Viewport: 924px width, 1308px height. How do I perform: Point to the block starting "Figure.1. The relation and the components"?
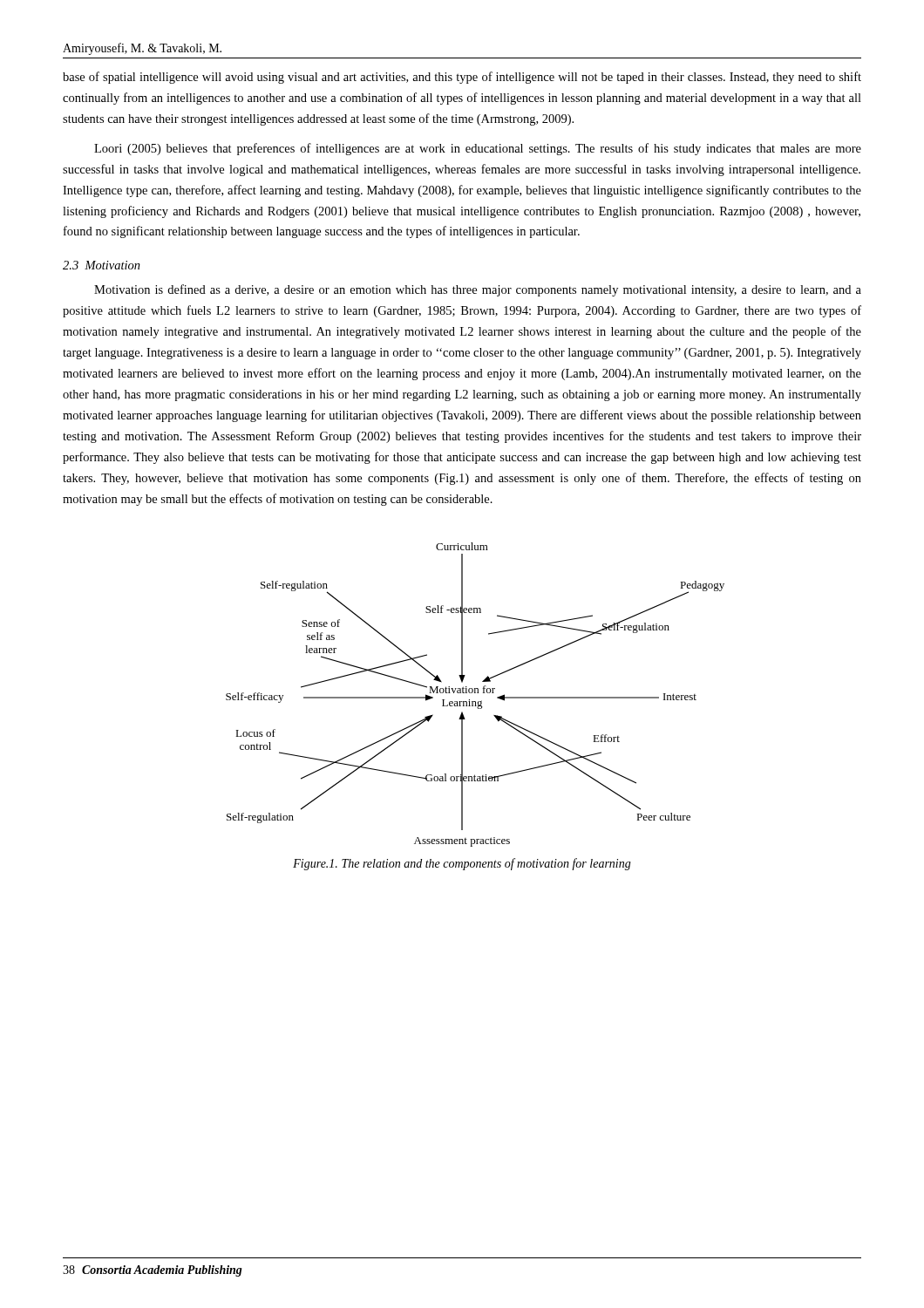[x=462, y=863]
